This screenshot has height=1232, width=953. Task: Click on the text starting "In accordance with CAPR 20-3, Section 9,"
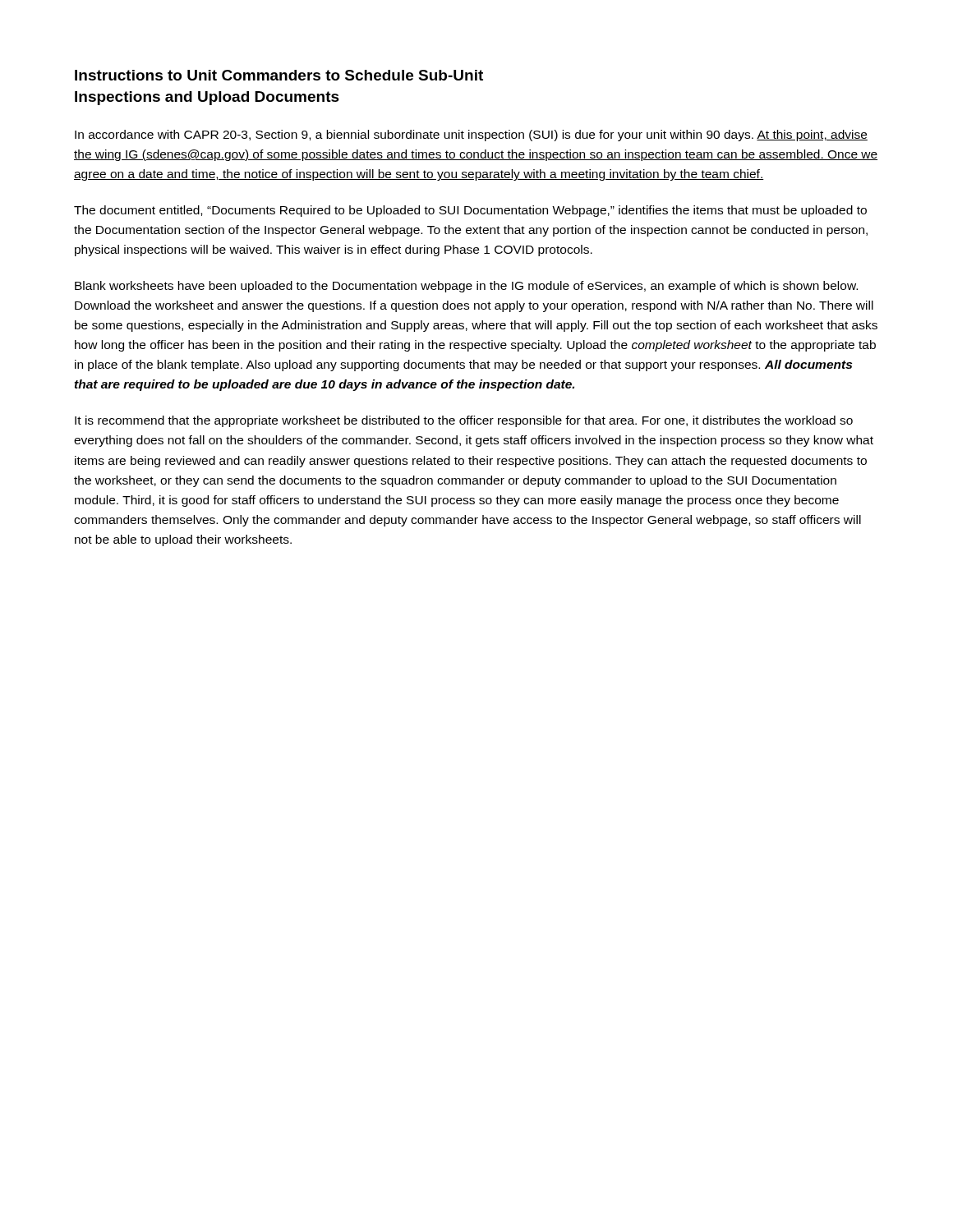[476, 154]
